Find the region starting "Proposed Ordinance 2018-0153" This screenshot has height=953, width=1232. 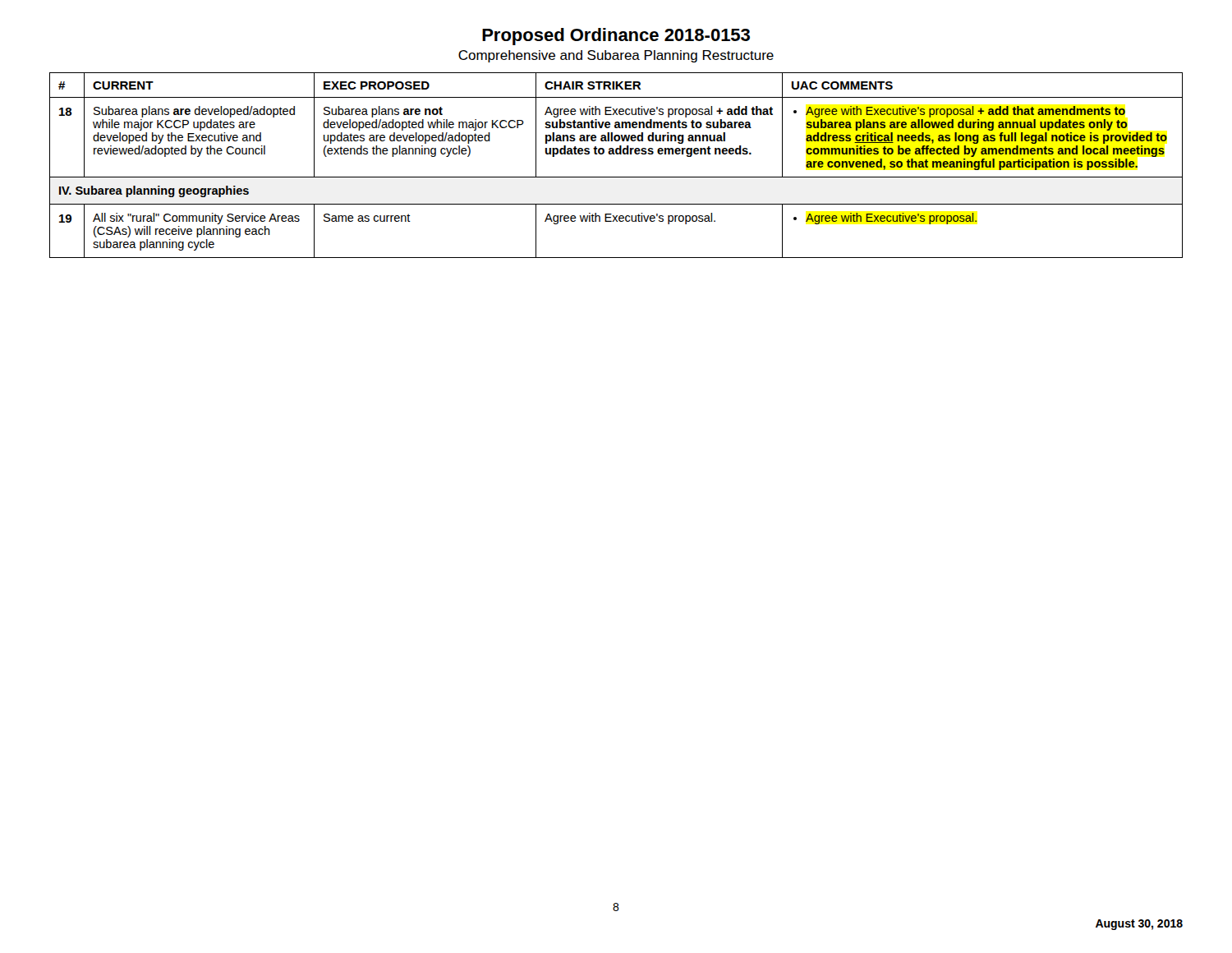(616, 35)
